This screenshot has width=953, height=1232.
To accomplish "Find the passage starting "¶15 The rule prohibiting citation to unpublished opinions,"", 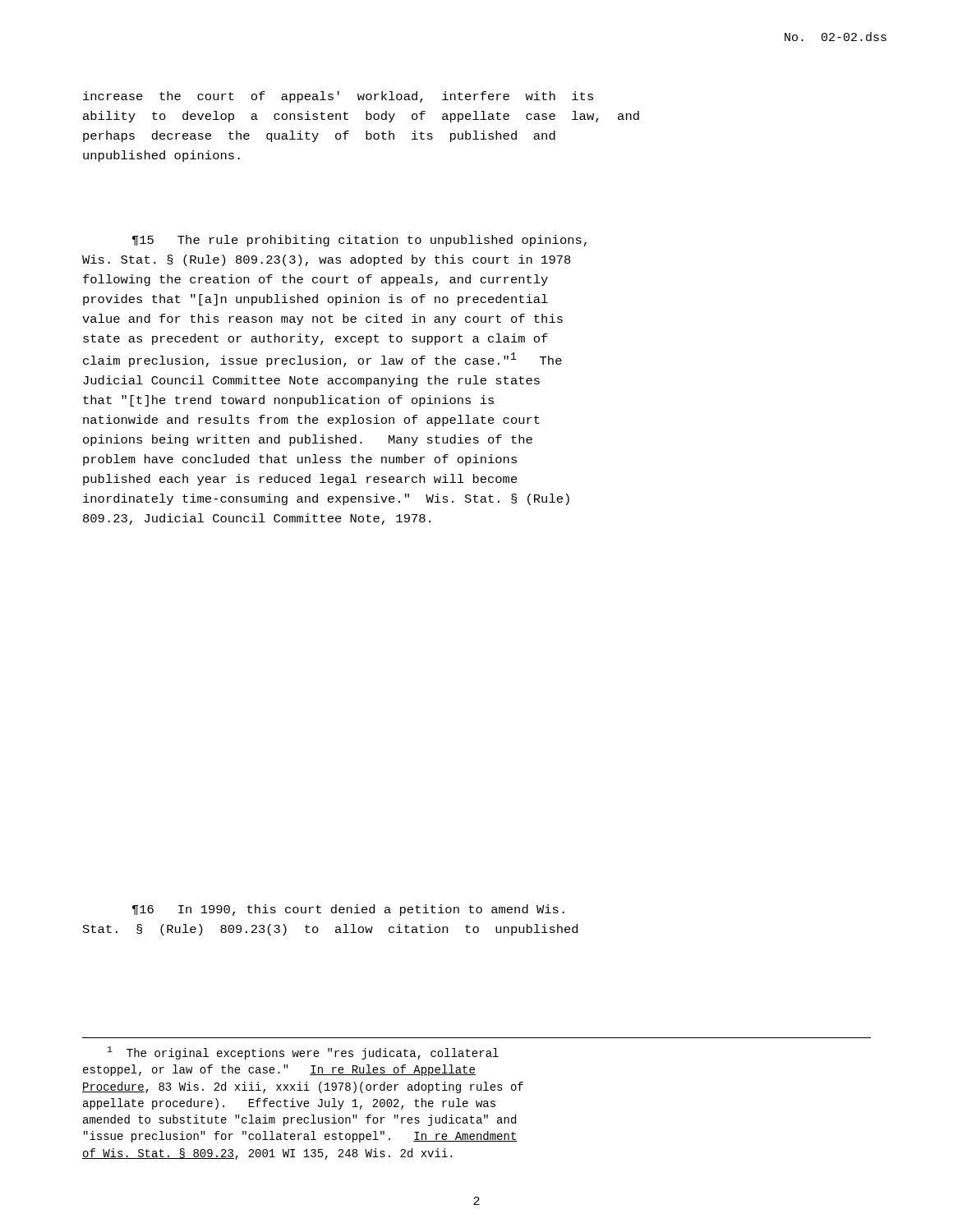I will [x=476, y=380].
